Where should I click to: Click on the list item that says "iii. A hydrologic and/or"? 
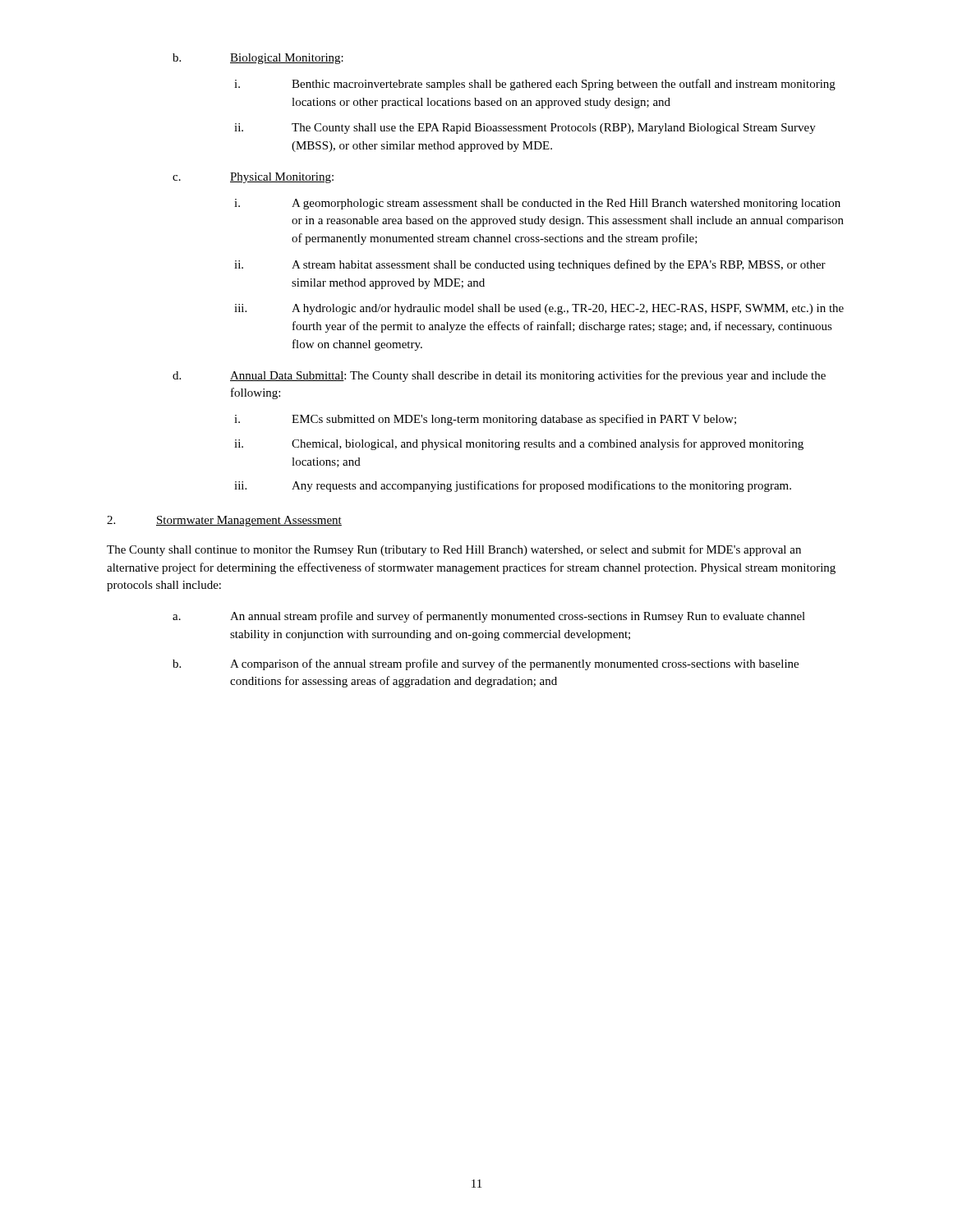pyautogui.click(x=540, y=327)
